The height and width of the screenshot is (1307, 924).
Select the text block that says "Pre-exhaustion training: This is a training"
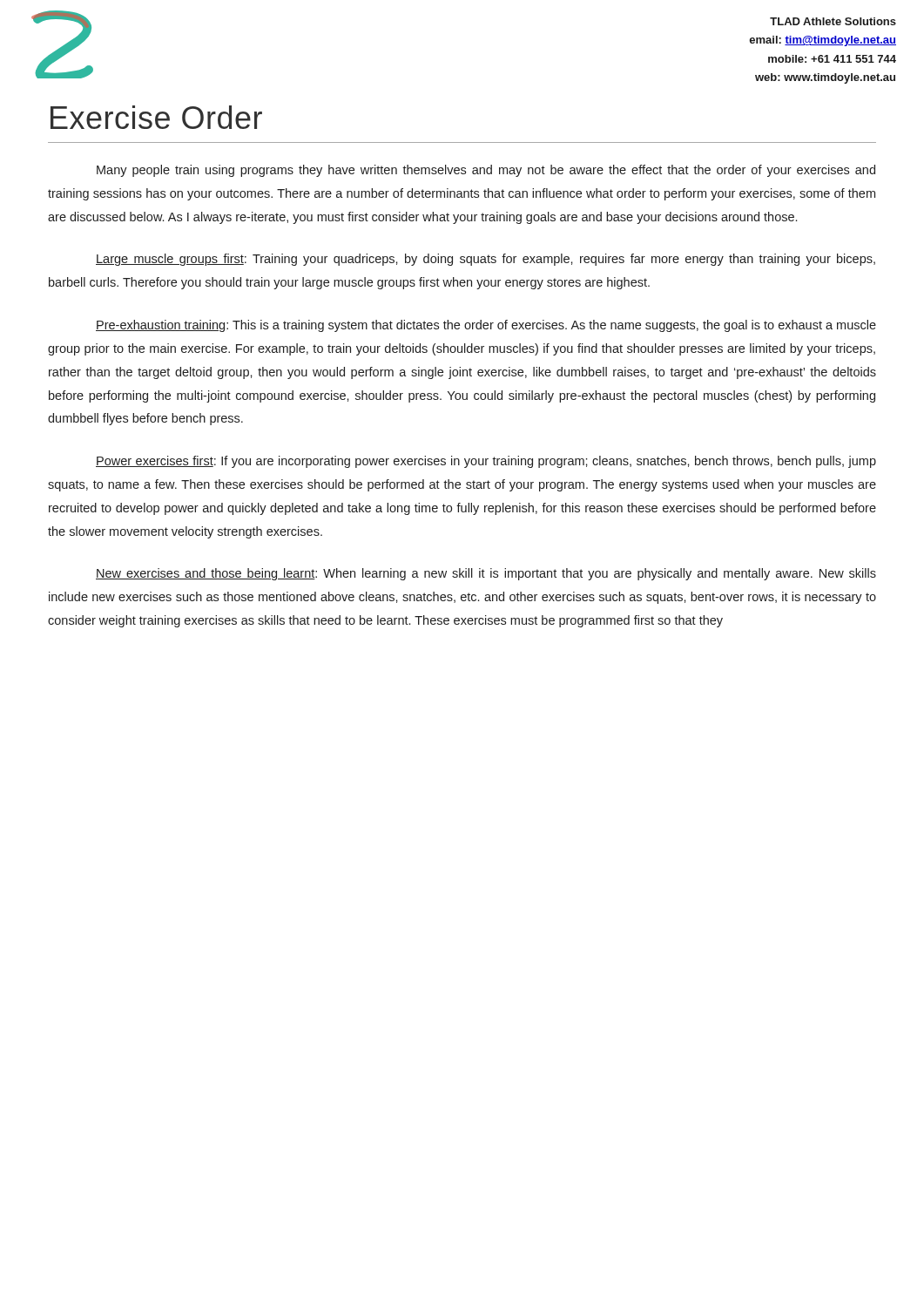pos(462,372)
